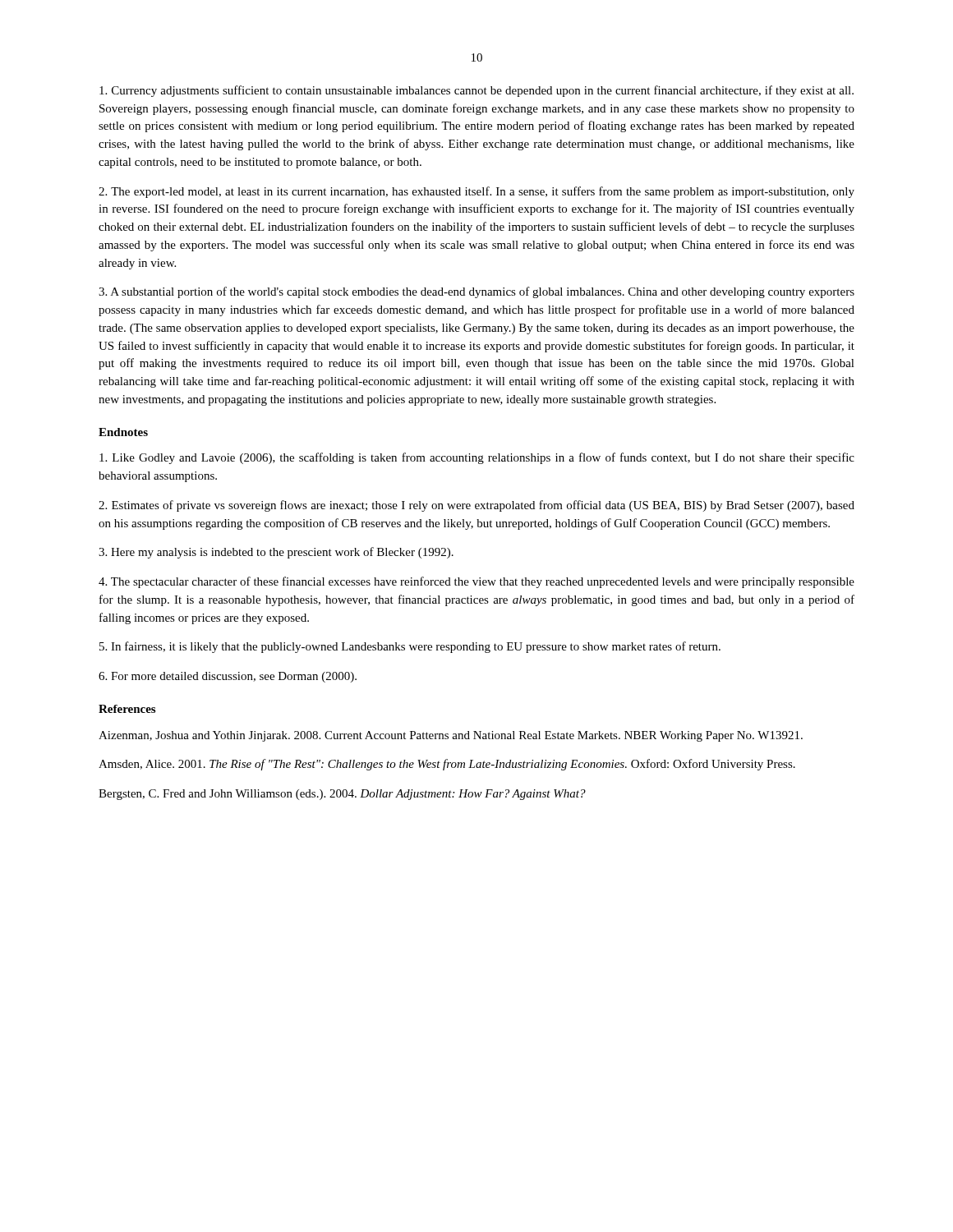Click on the text block that reads "Amsden, Alice. 2001. The Rise of"
This screenshot has width=953, height=1232.
476,765
